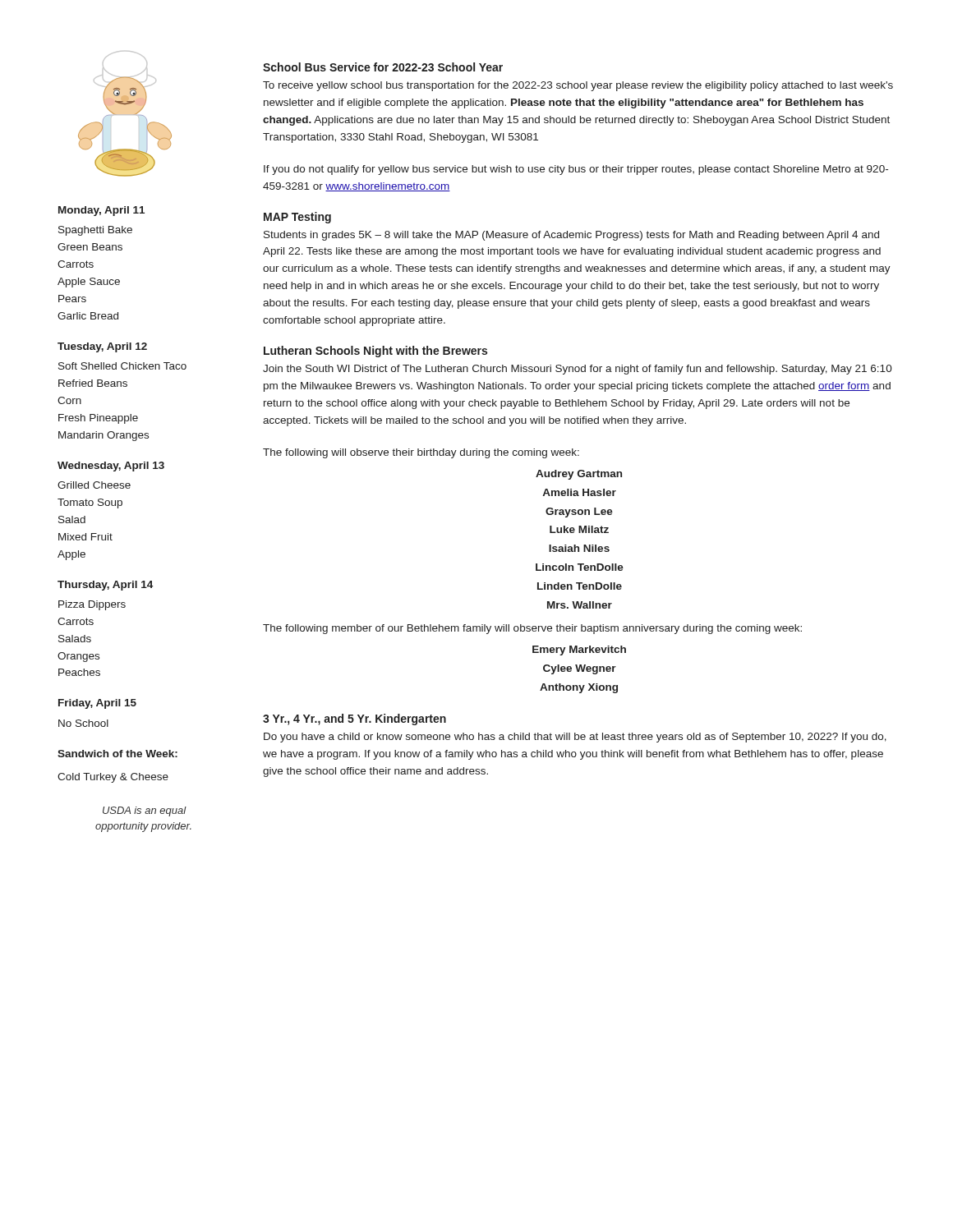Locate the text block starting "The following will observe their"
Image resolution: width=953 pixels, height=1232 pixels.
pos(579,453)
